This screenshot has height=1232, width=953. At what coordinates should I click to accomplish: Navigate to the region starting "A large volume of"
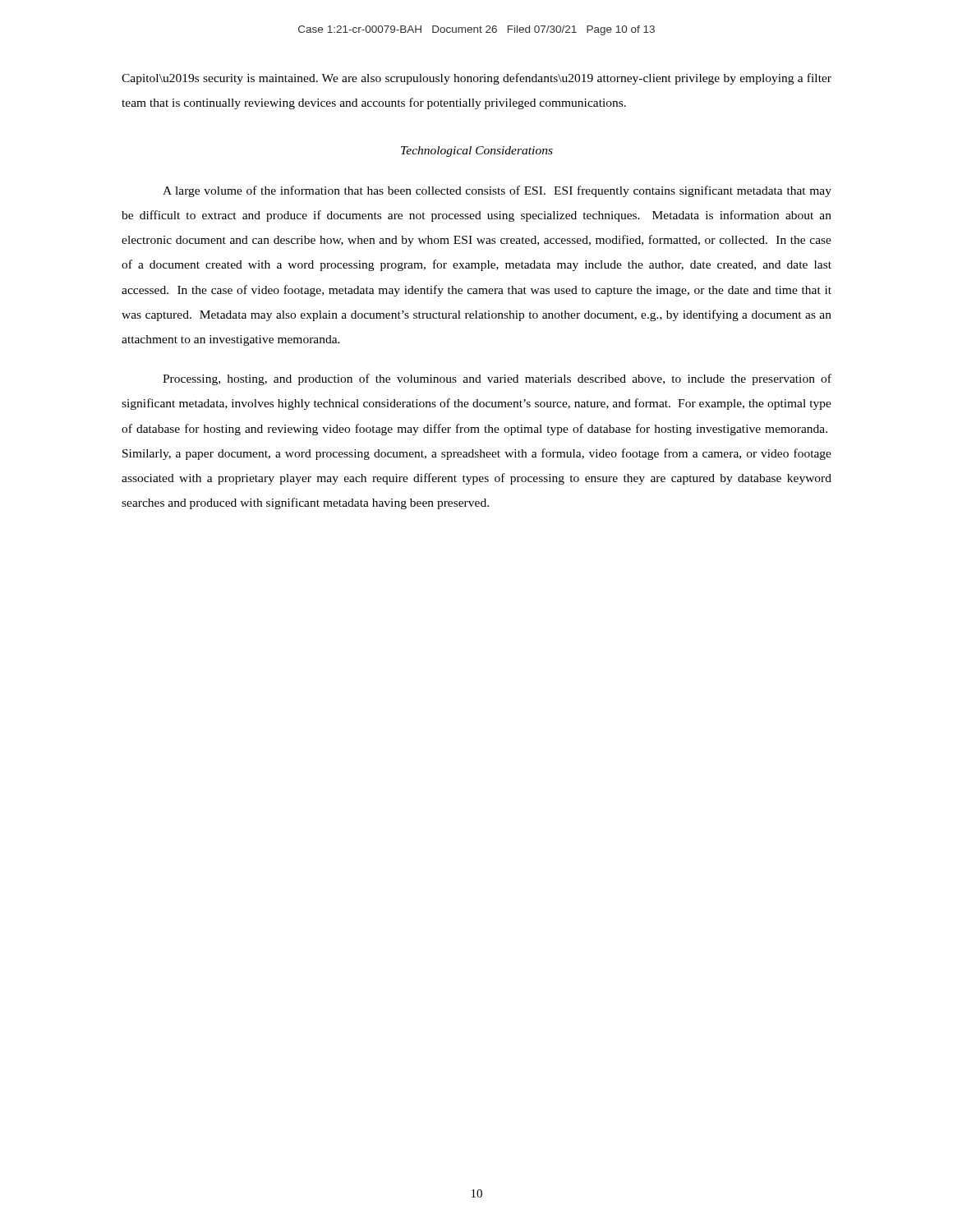pyautogui.click(x=476, y=264)
